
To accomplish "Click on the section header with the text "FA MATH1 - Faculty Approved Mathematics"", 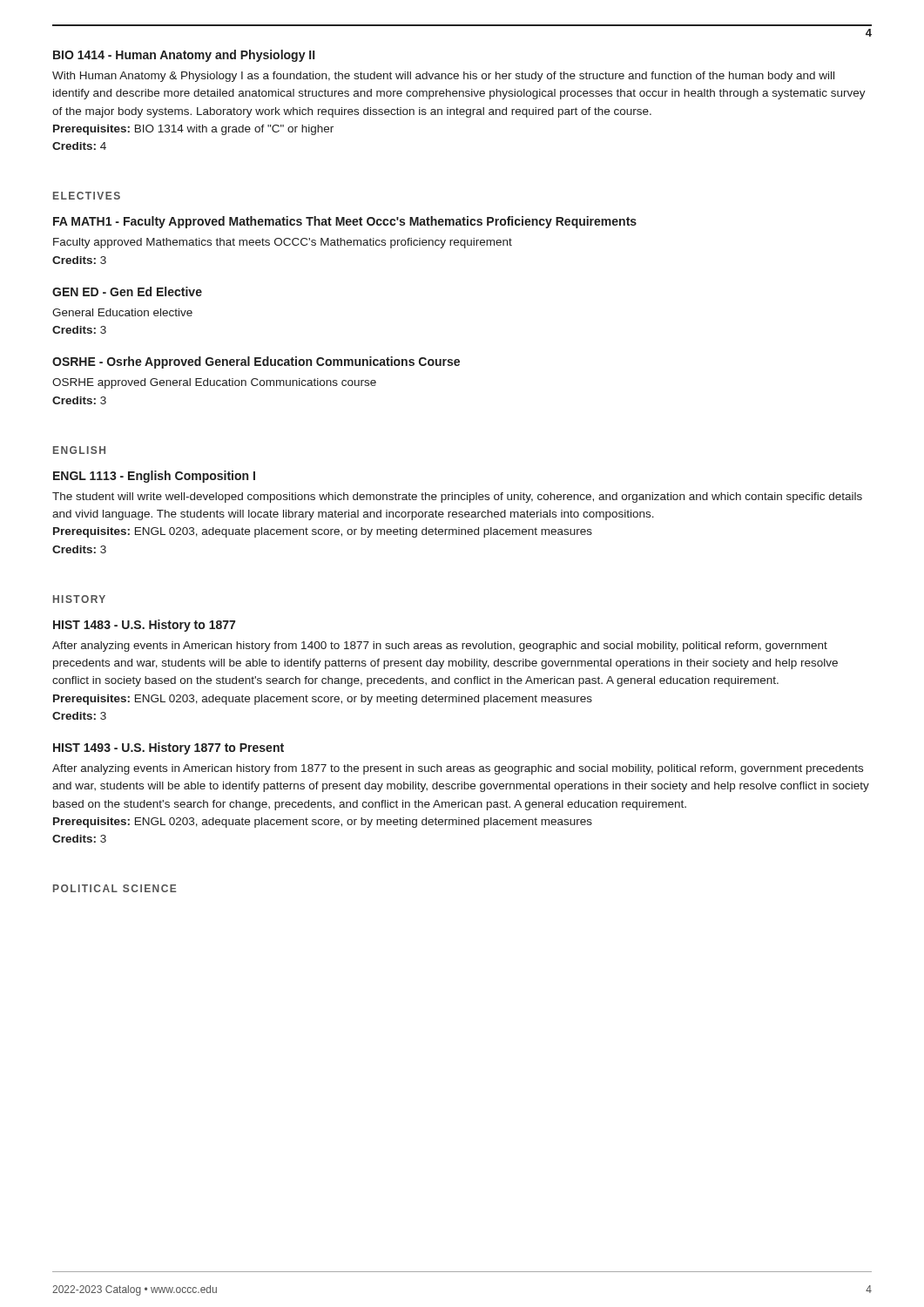I will coord(345,222).
